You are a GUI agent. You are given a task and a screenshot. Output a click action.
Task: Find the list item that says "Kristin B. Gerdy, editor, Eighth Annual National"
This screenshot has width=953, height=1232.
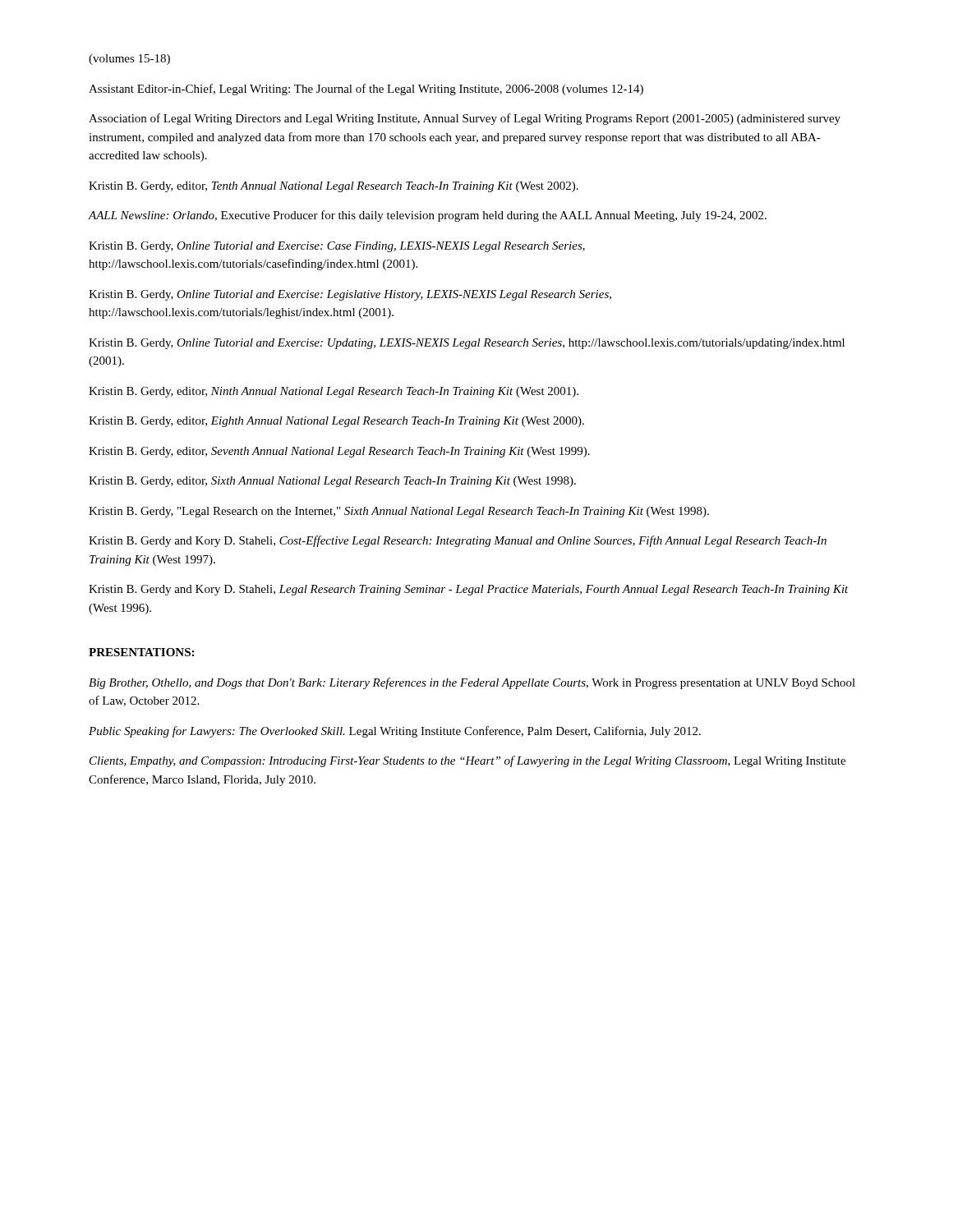(x=337, y=421)
